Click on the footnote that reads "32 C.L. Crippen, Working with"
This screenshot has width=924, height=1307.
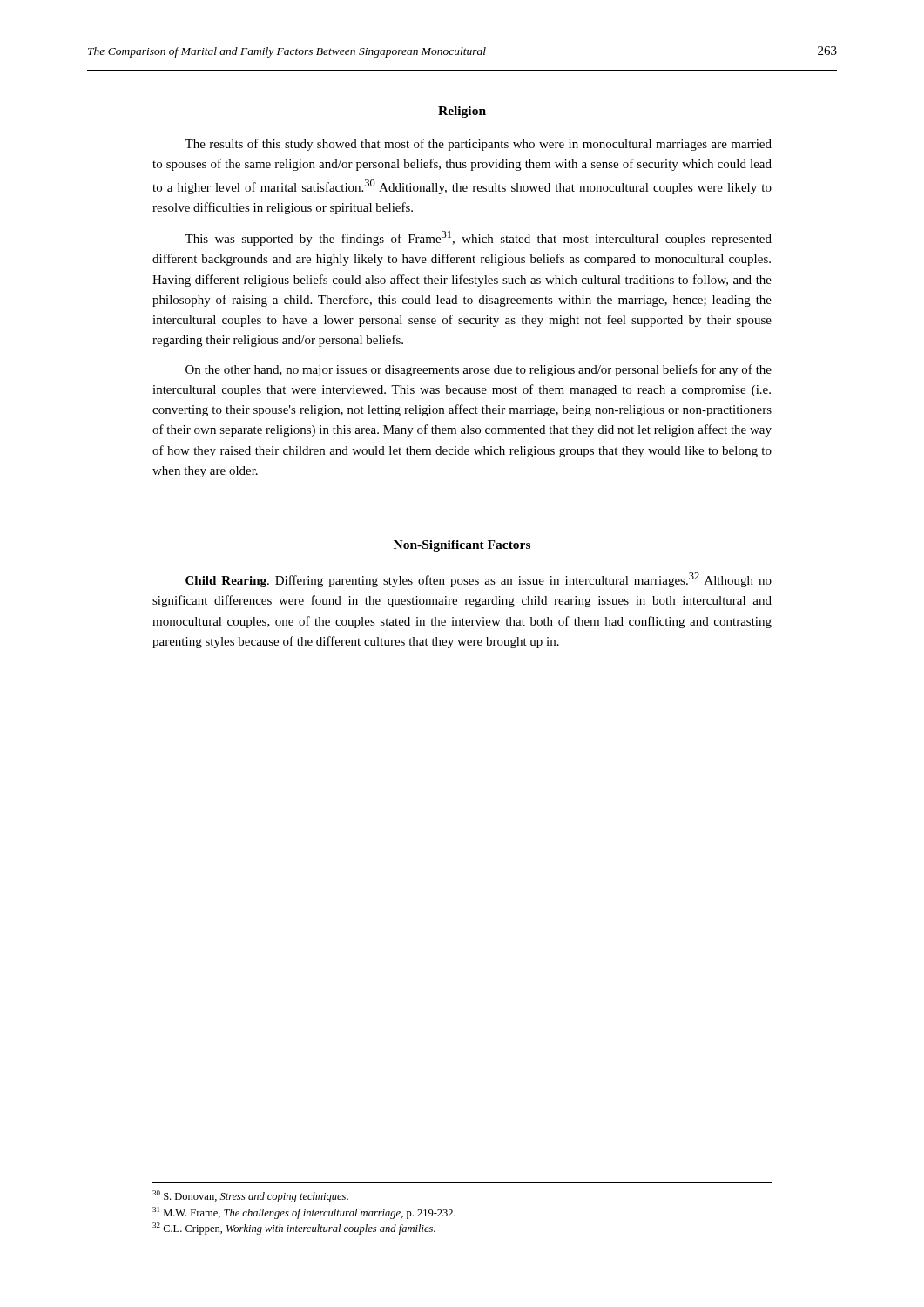click(x=294, y=1228)
